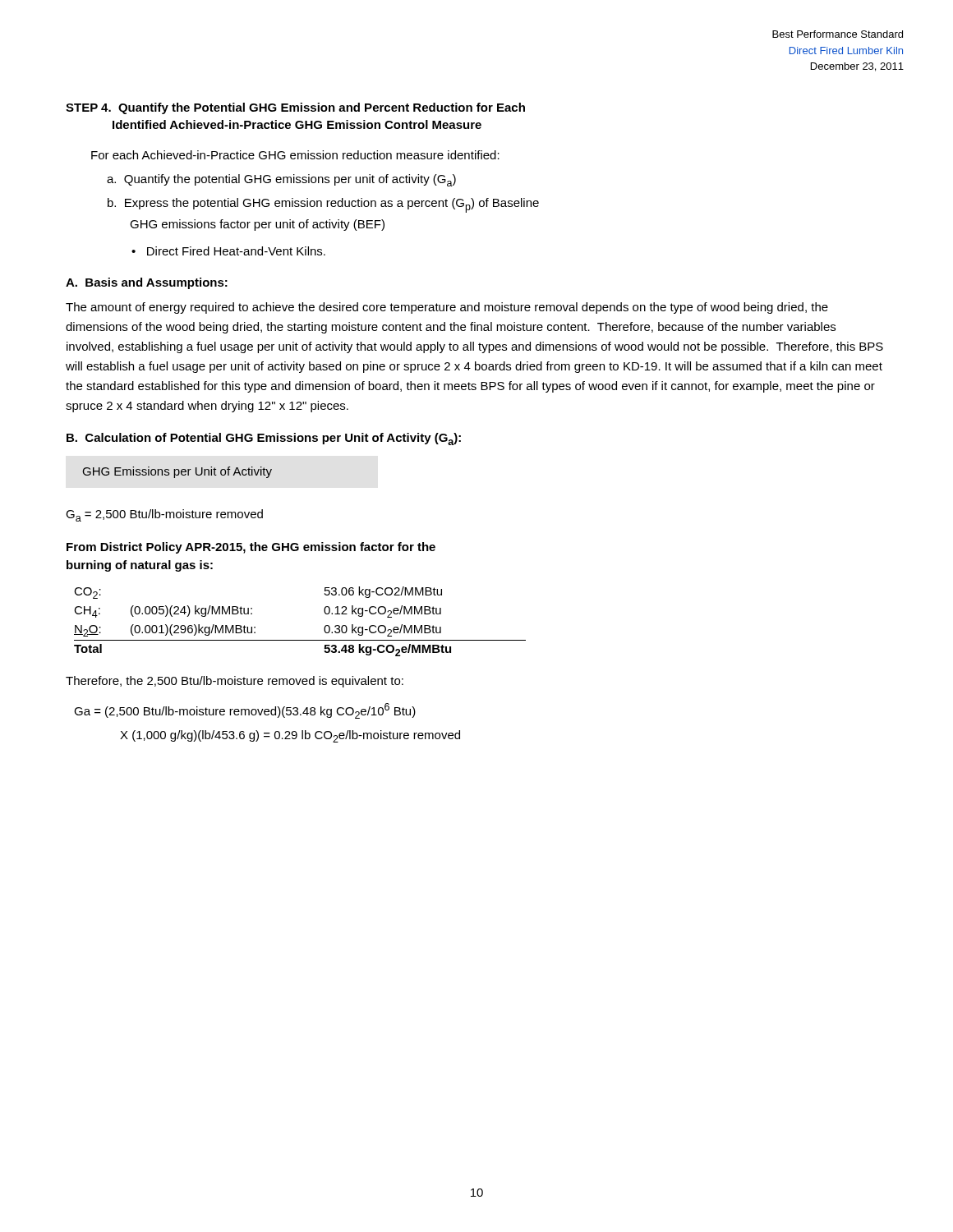This screenshot has width=953, height=1232.
Task: Click on the block starting "• Direct Fired Heat-and-Vent Kilns."
Action: (x=229, y=251)
